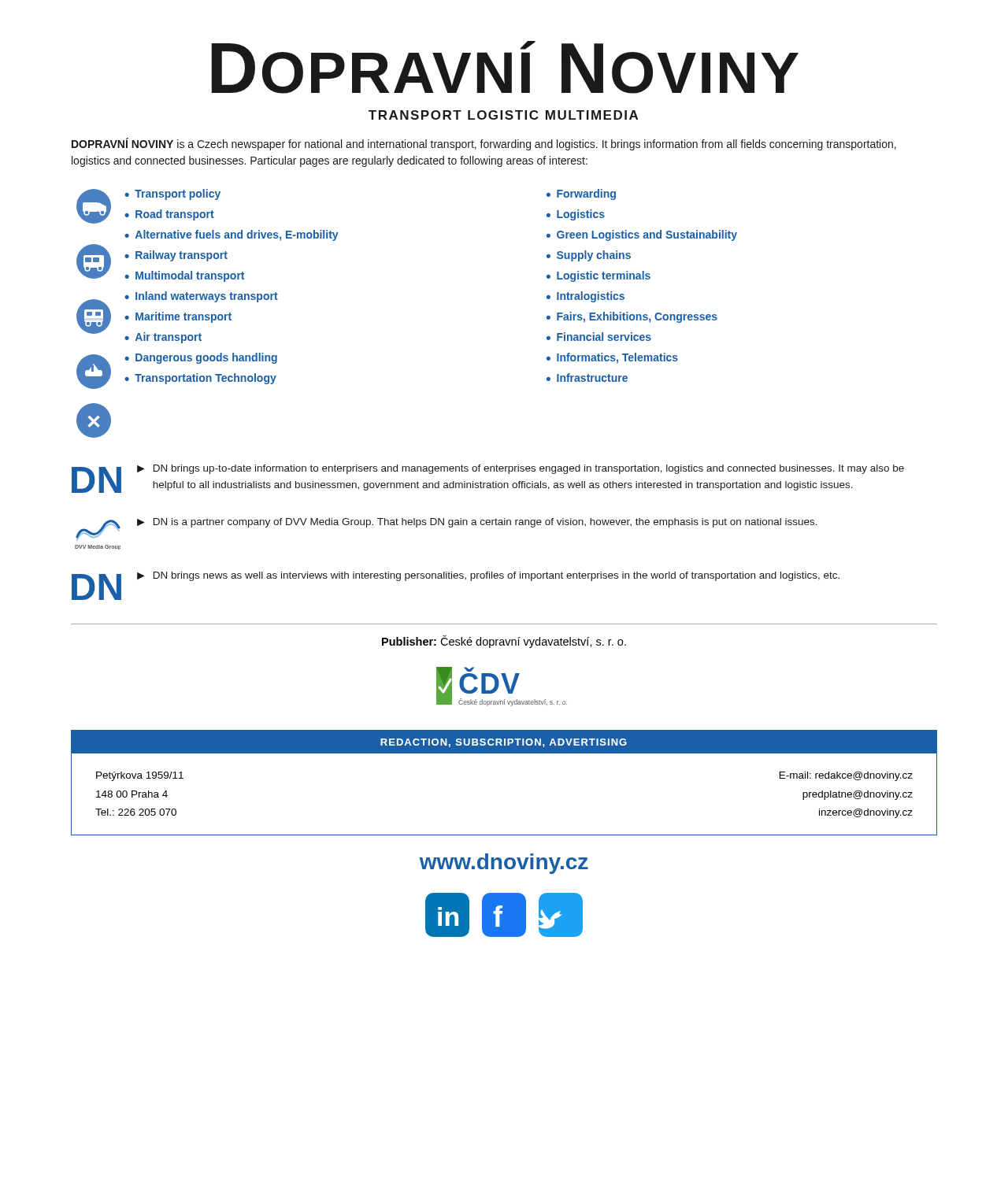The image size is (1008, 1181).
Task: Where is the passage that starts "Petýrkova 1959/11 148"?
Action: 140,794
